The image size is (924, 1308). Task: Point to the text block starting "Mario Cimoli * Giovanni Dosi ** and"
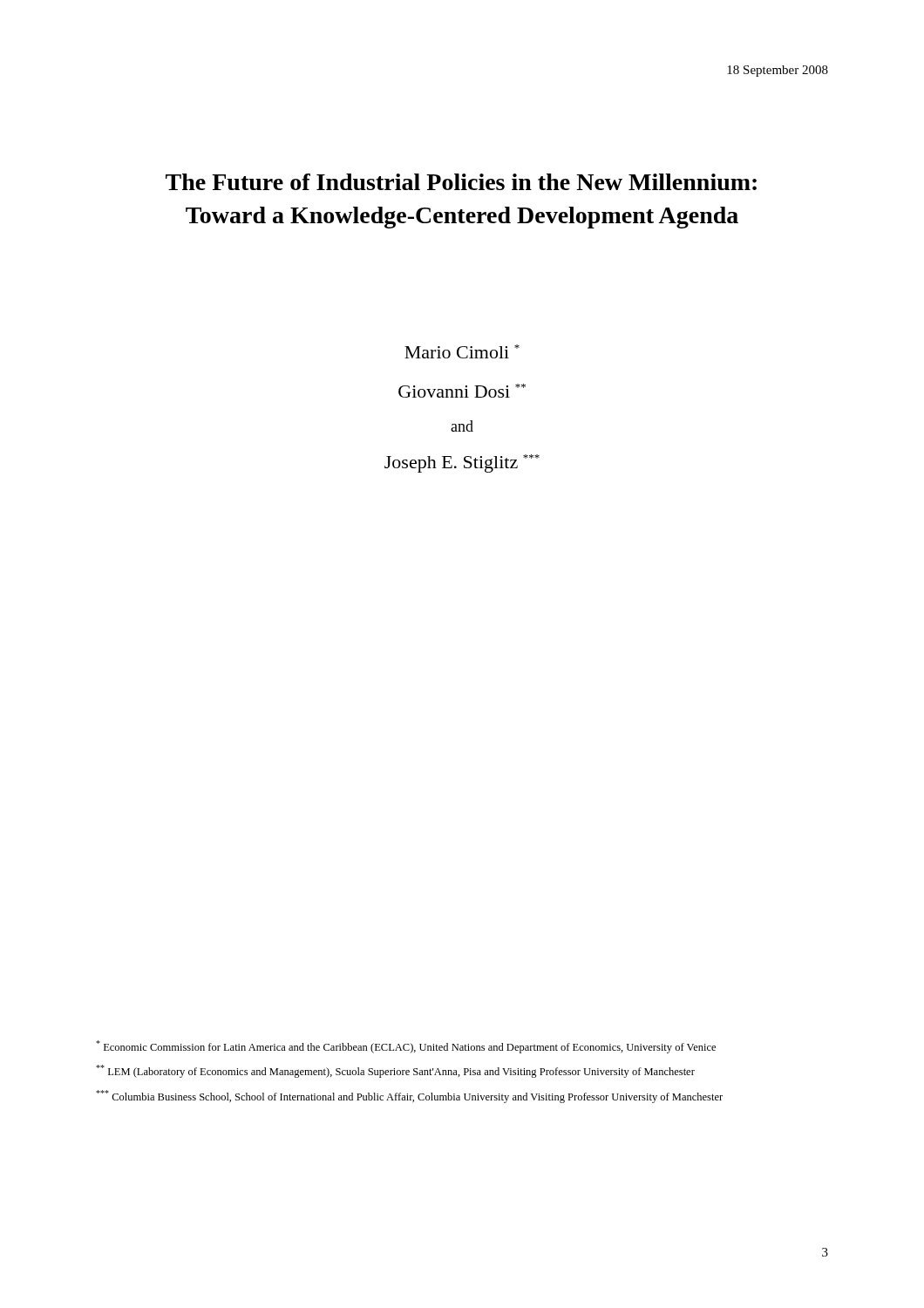click(462, 408)
